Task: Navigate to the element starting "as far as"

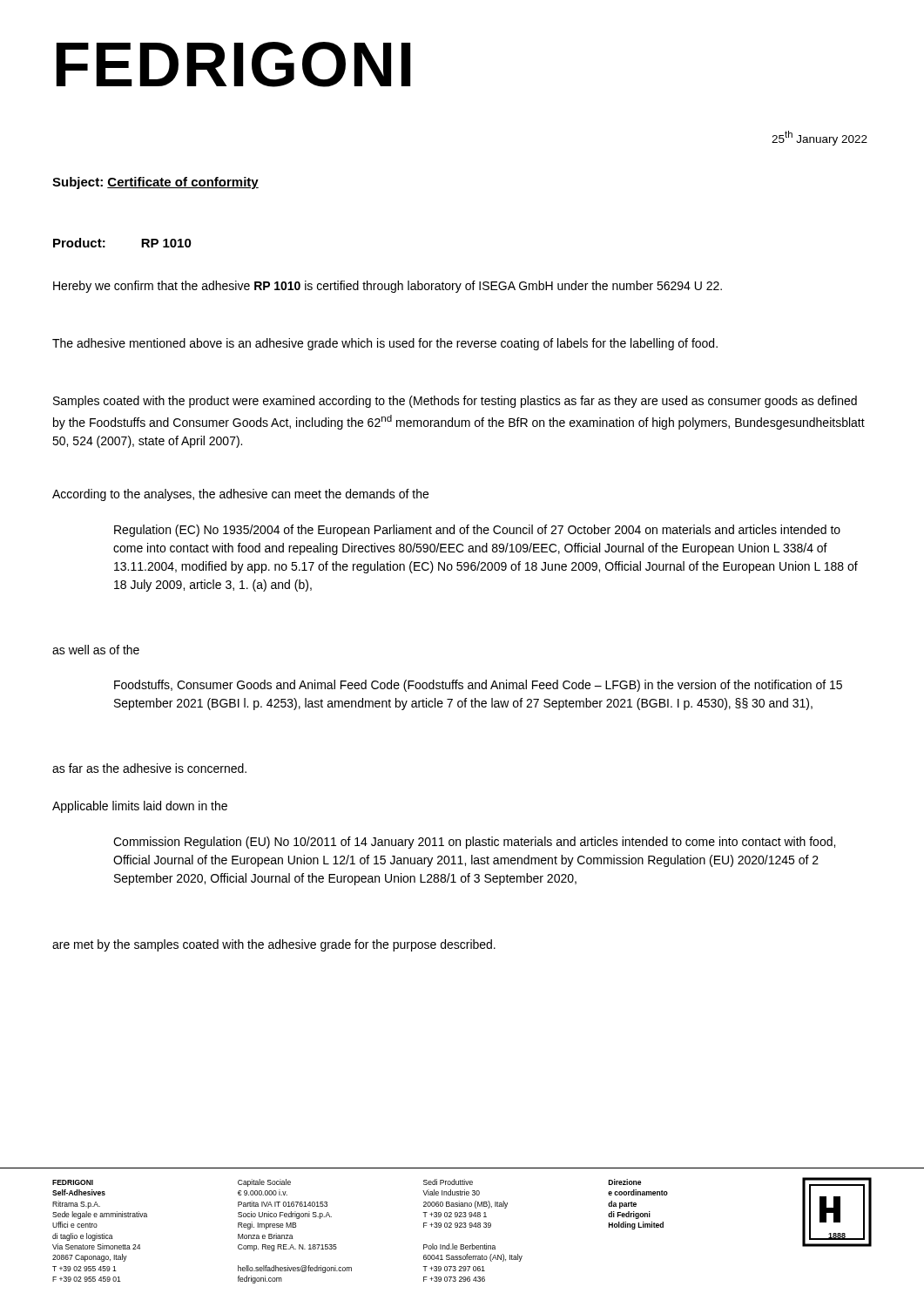Action: (150, 769)
